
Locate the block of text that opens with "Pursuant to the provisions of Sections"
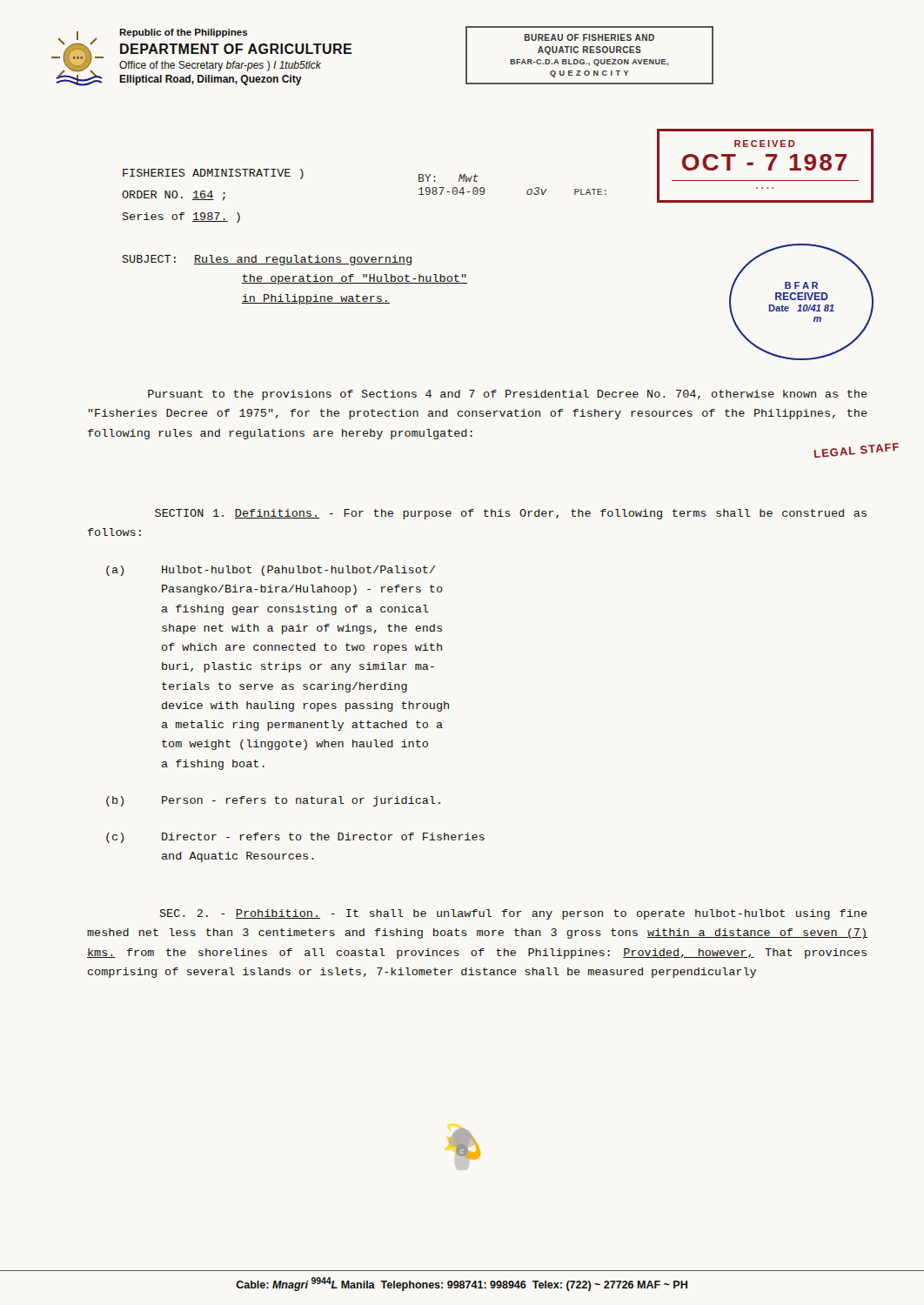click(x=477, y=414)
